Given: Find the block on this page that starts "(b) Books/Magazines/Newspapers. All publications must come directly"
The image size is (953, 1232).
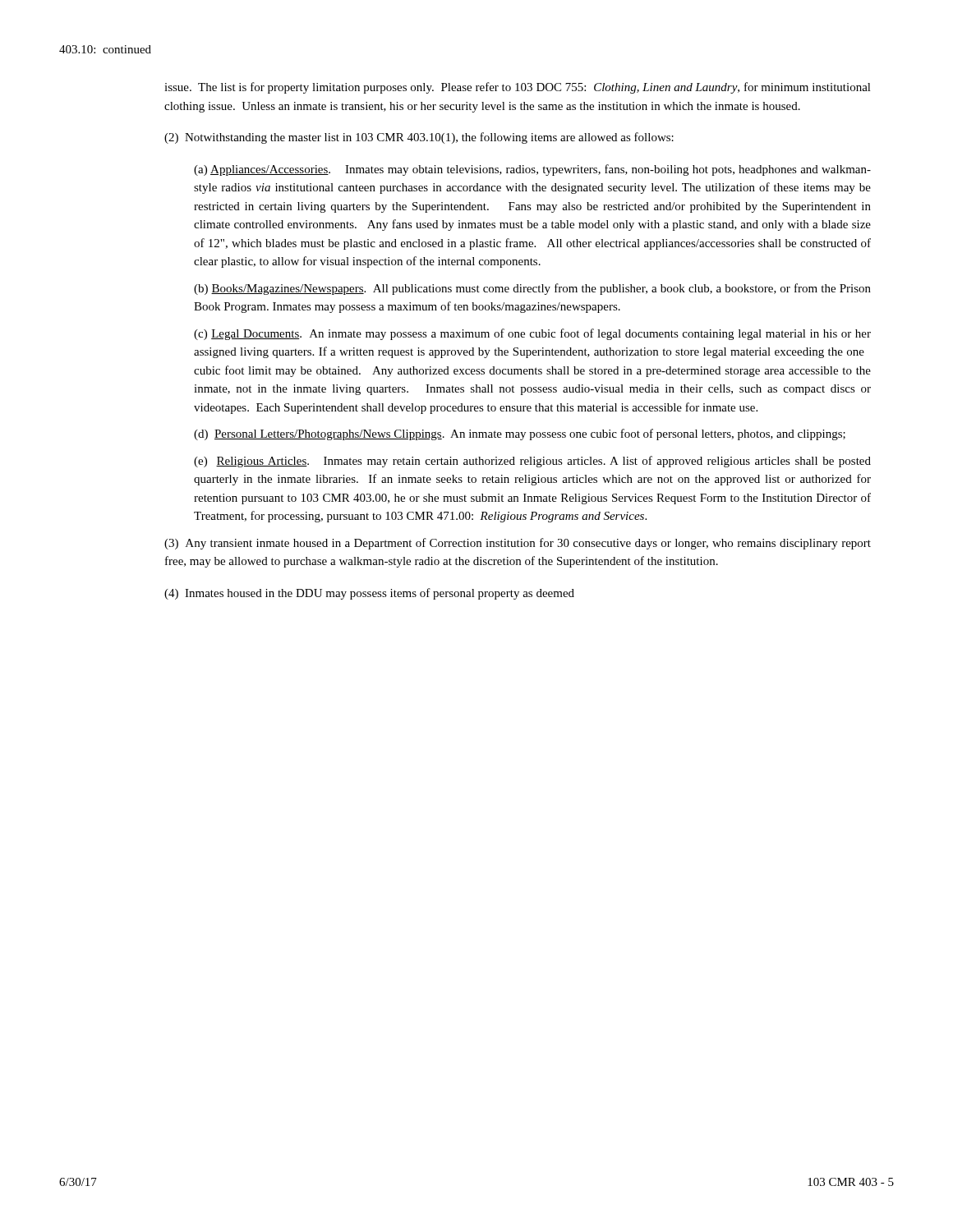Looking at the screenshot, I should point(532,297).
